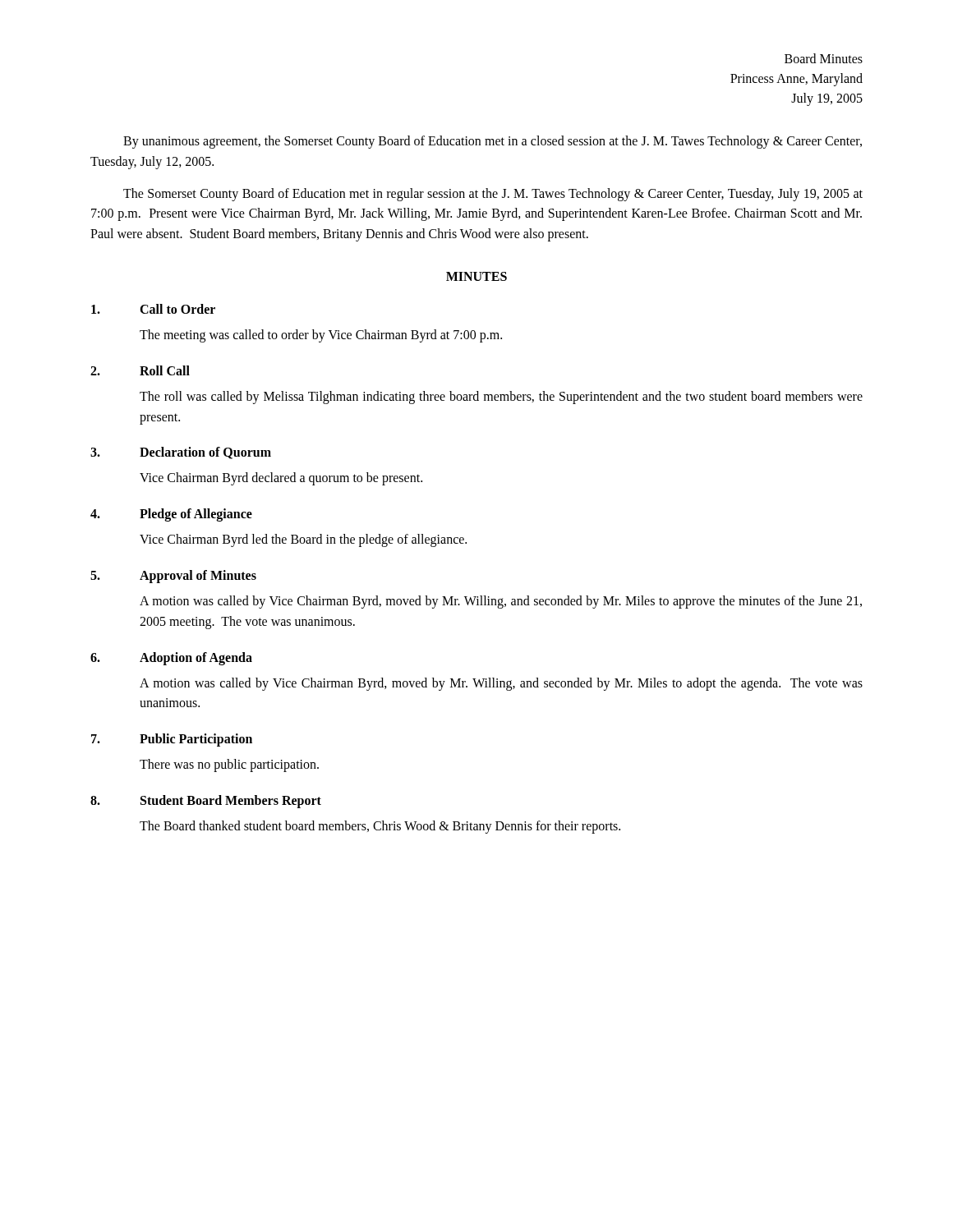
Task: Point to the text block starting "Vice Chairman Byrd declared a quorum to be"
Action: pyautogui.click(x=281, y=478)
